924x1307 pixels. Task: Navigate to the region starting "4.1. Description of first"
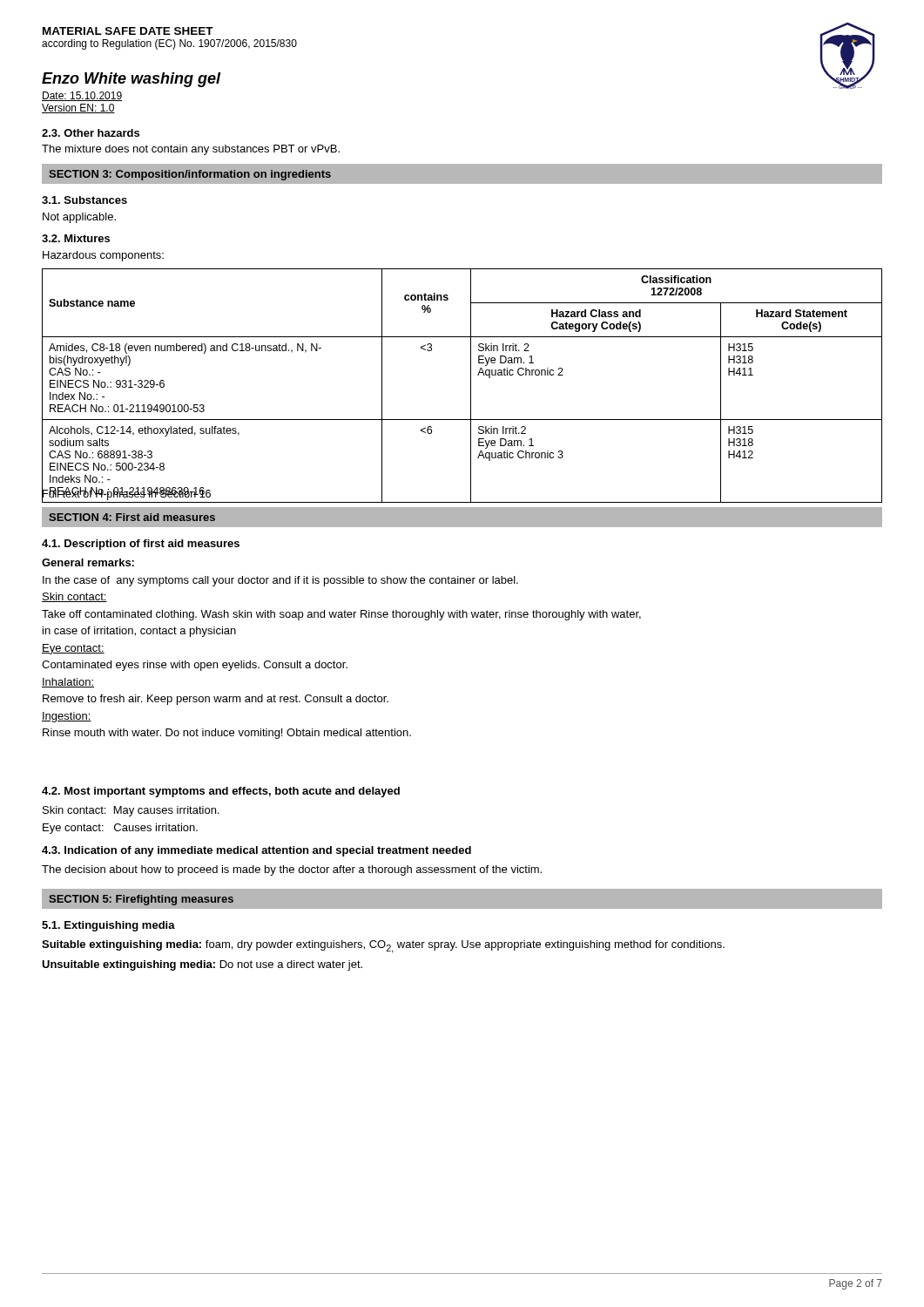coord(141,543)
